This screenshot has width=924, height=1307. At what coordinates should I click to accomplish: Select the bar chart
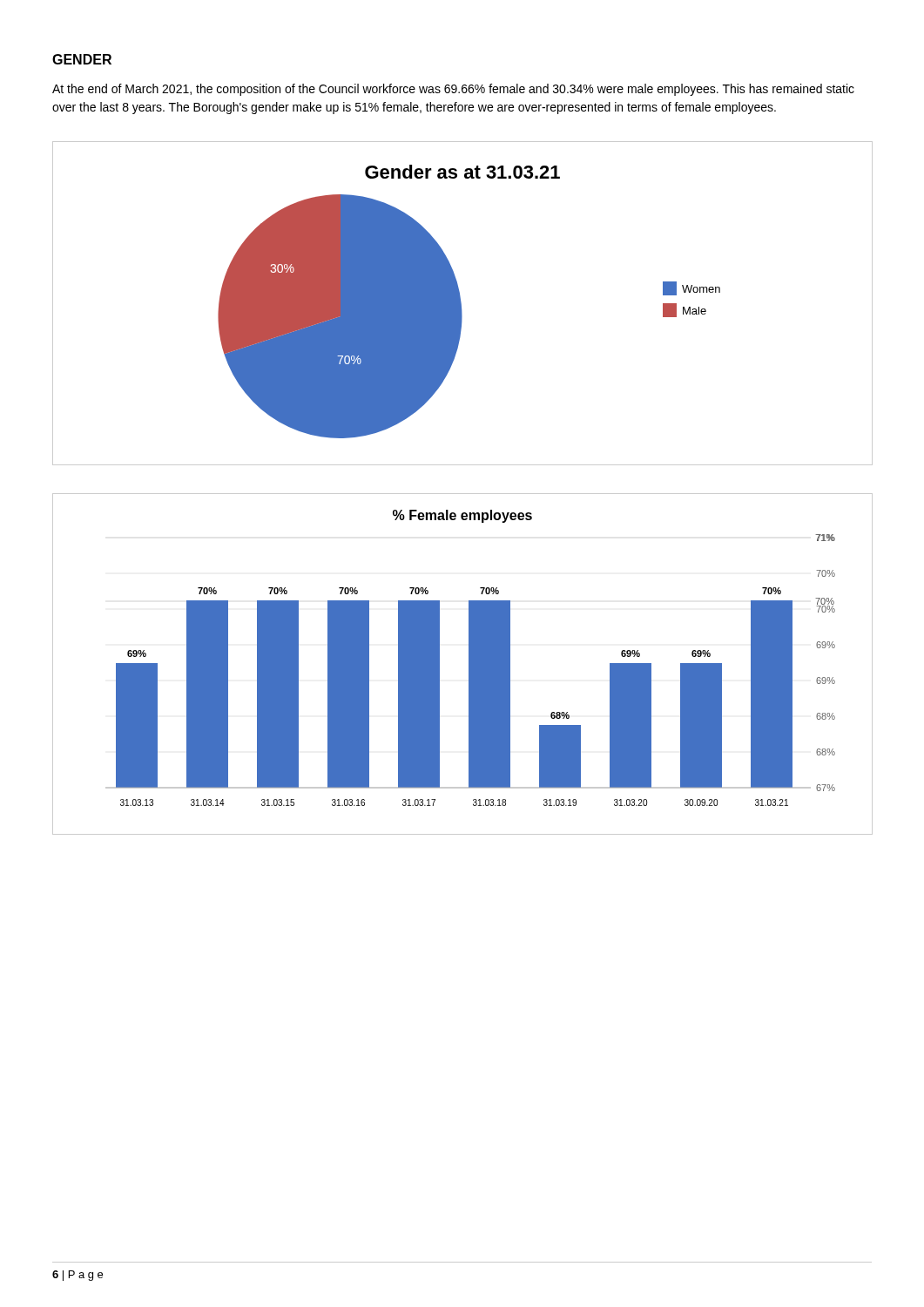[x=462, y=666]
